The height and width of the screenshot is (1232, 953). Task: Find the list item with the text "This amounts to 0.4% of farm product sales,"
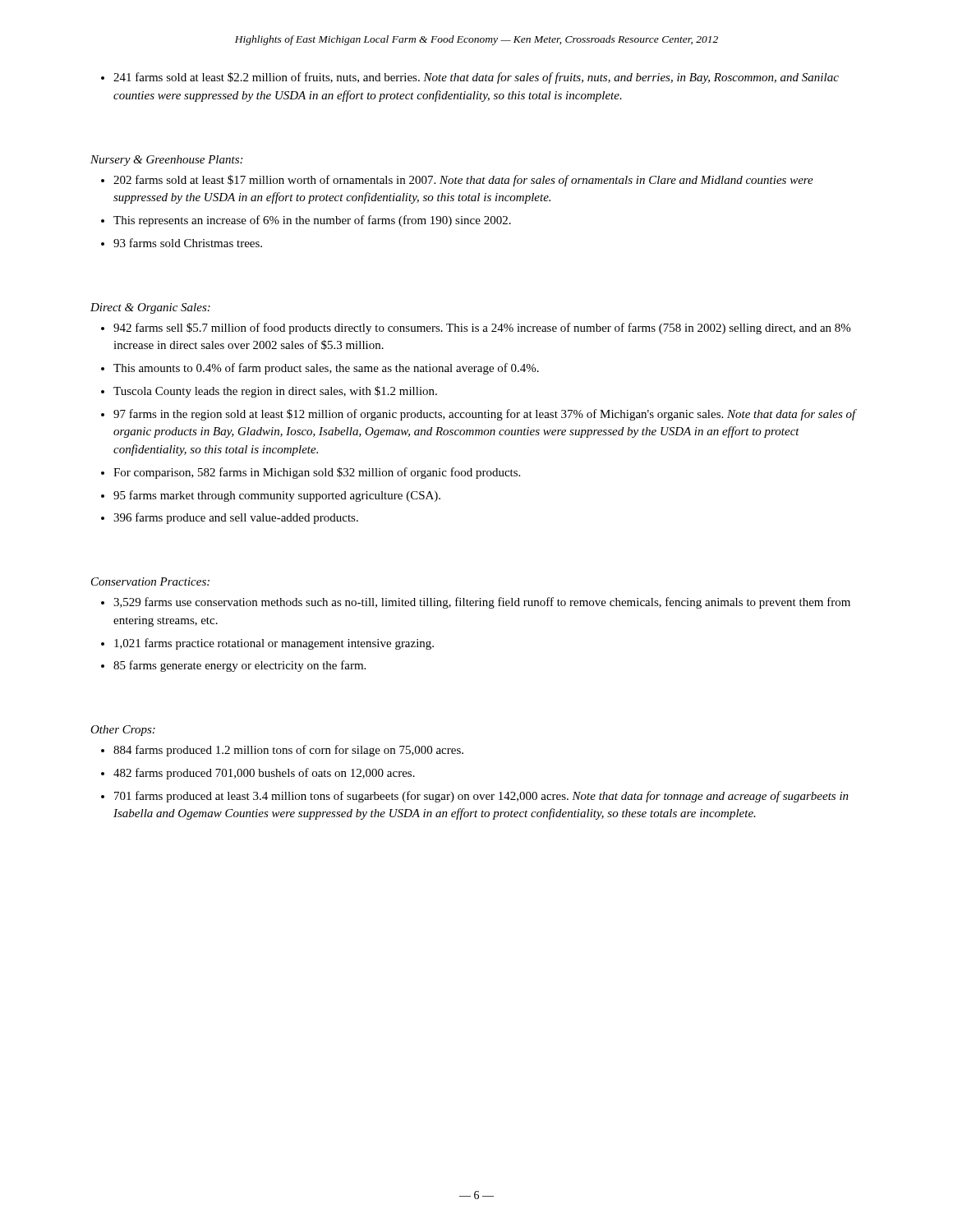pos(326,368)
